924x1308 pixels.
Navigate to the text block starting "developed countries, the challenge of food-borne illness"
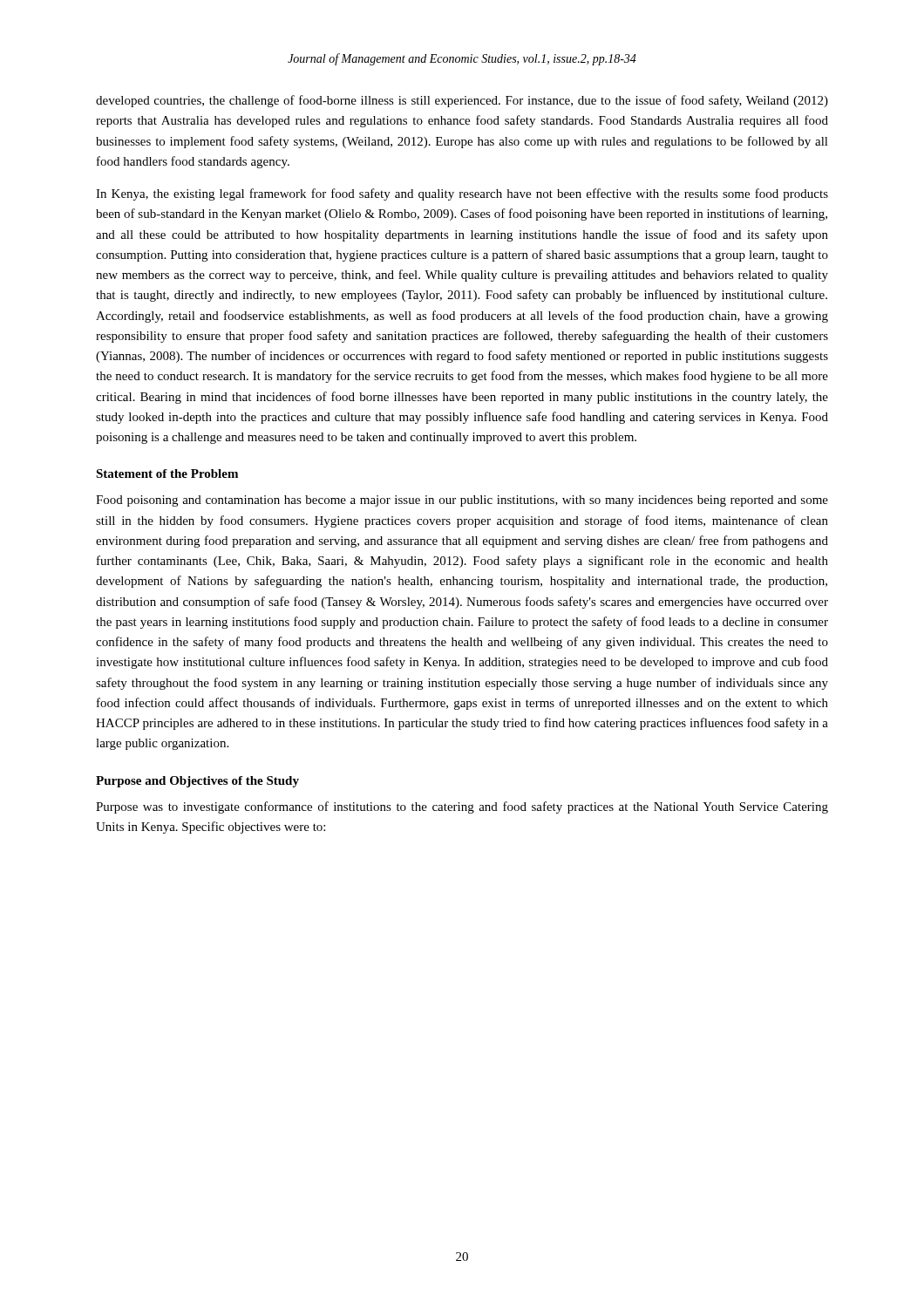click(x=462, y=131)
